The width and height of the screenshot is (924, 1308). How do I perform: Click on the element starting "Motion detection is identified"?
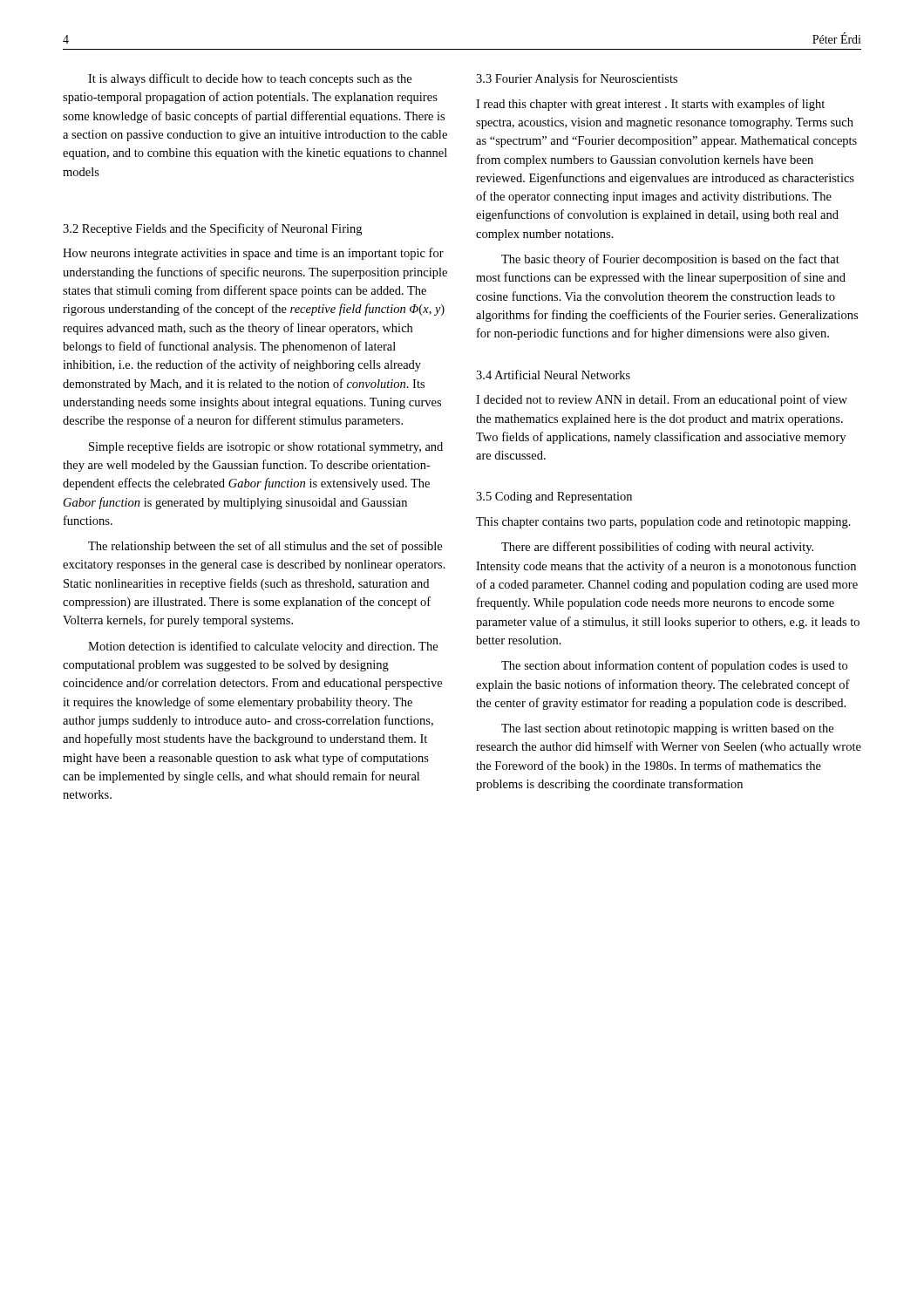click(255, 721)
